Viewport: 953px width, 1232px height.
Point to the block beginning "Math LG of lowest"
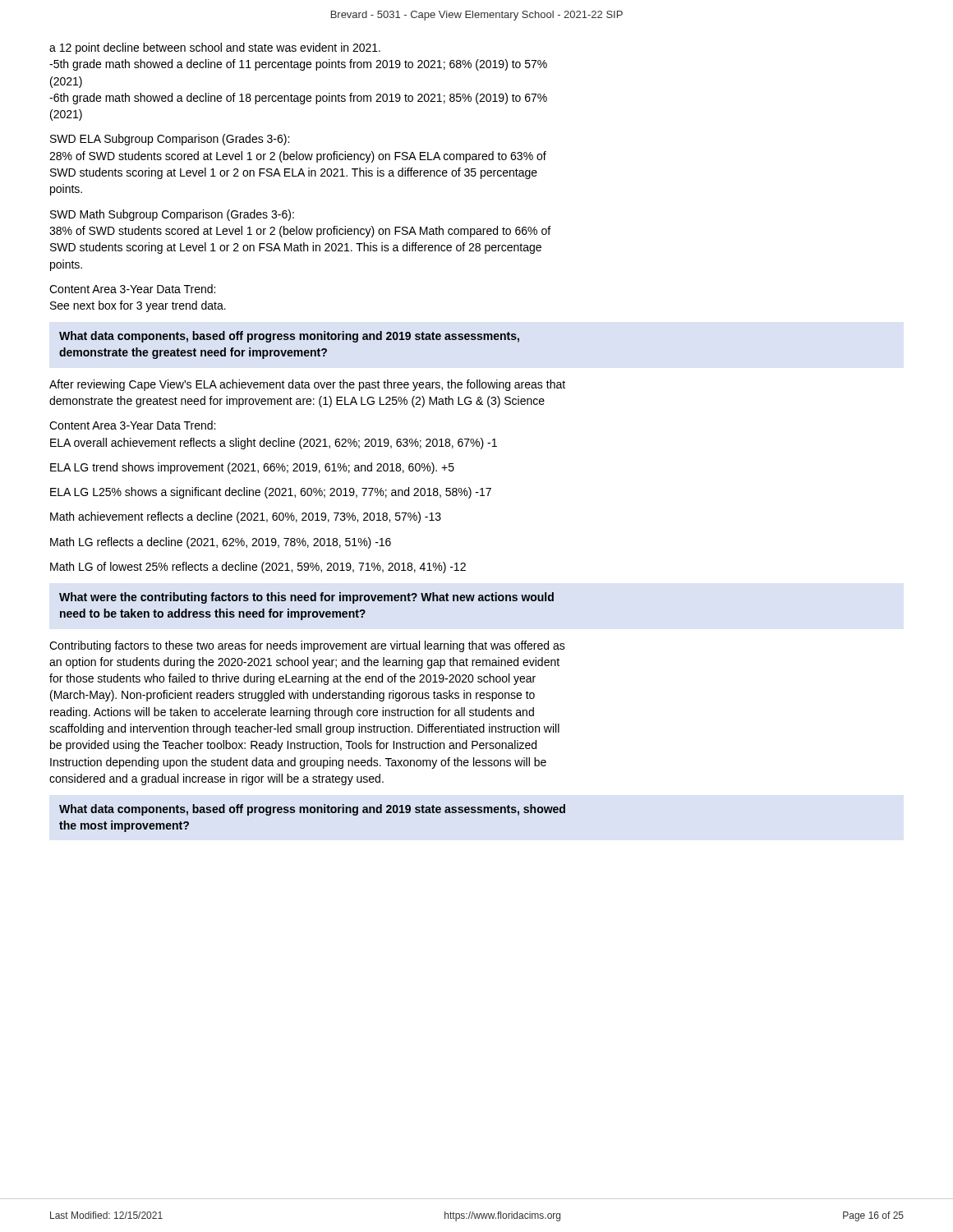[258, 567]
